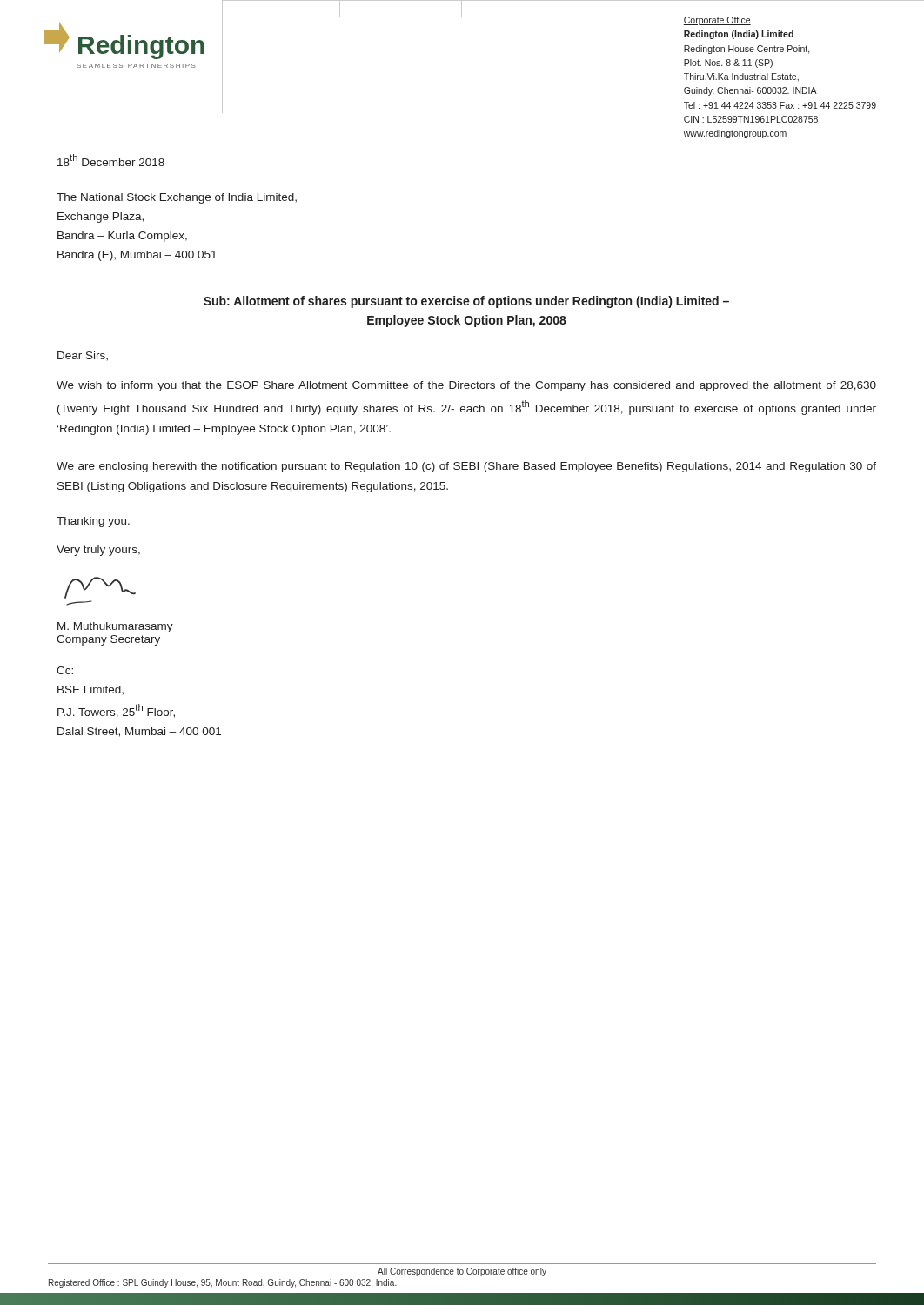Locate the text "Very truly yours,"

point(99,549)
